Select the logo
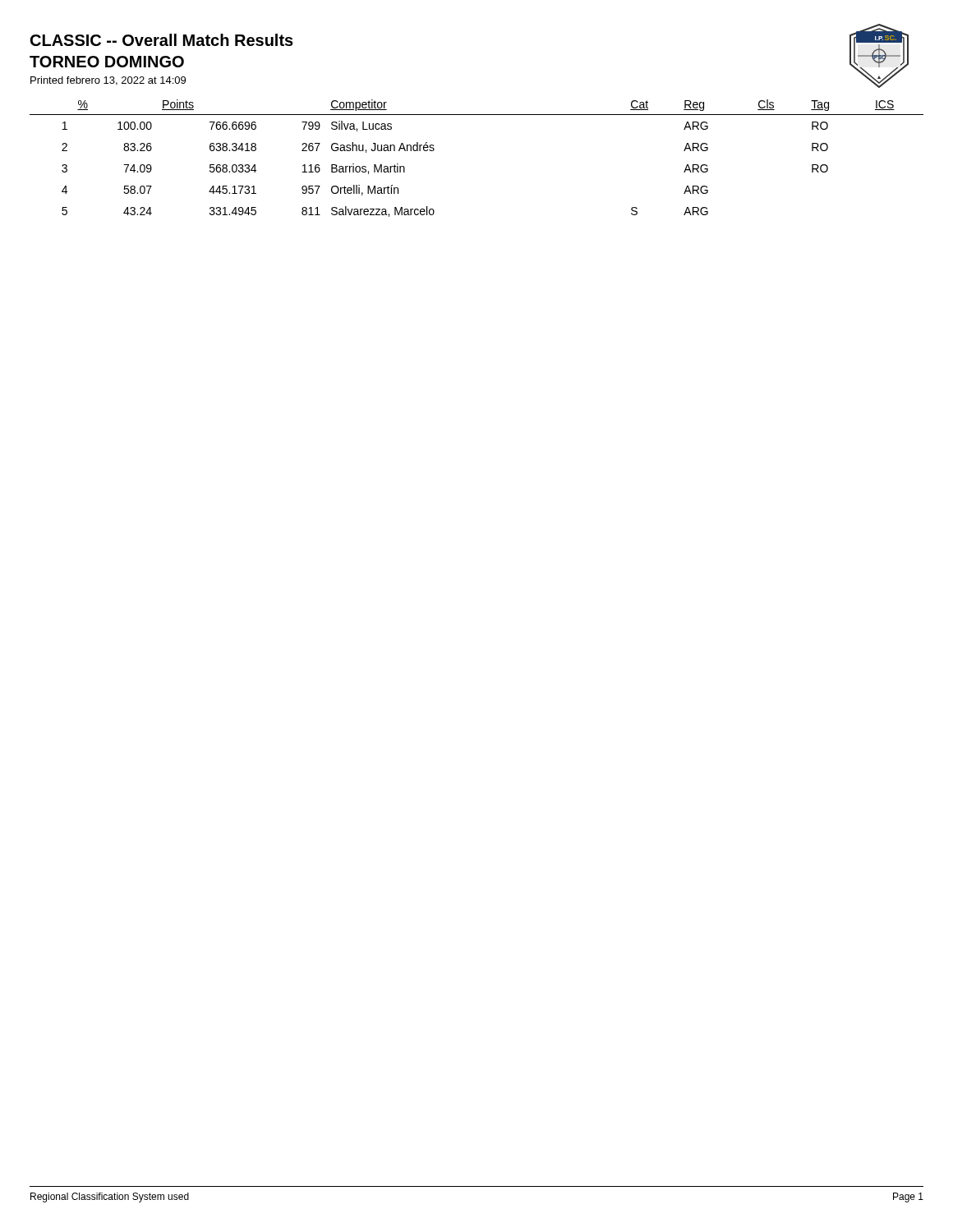Image resolution: width=953 pixels, height=1232 pixels. 879,58
